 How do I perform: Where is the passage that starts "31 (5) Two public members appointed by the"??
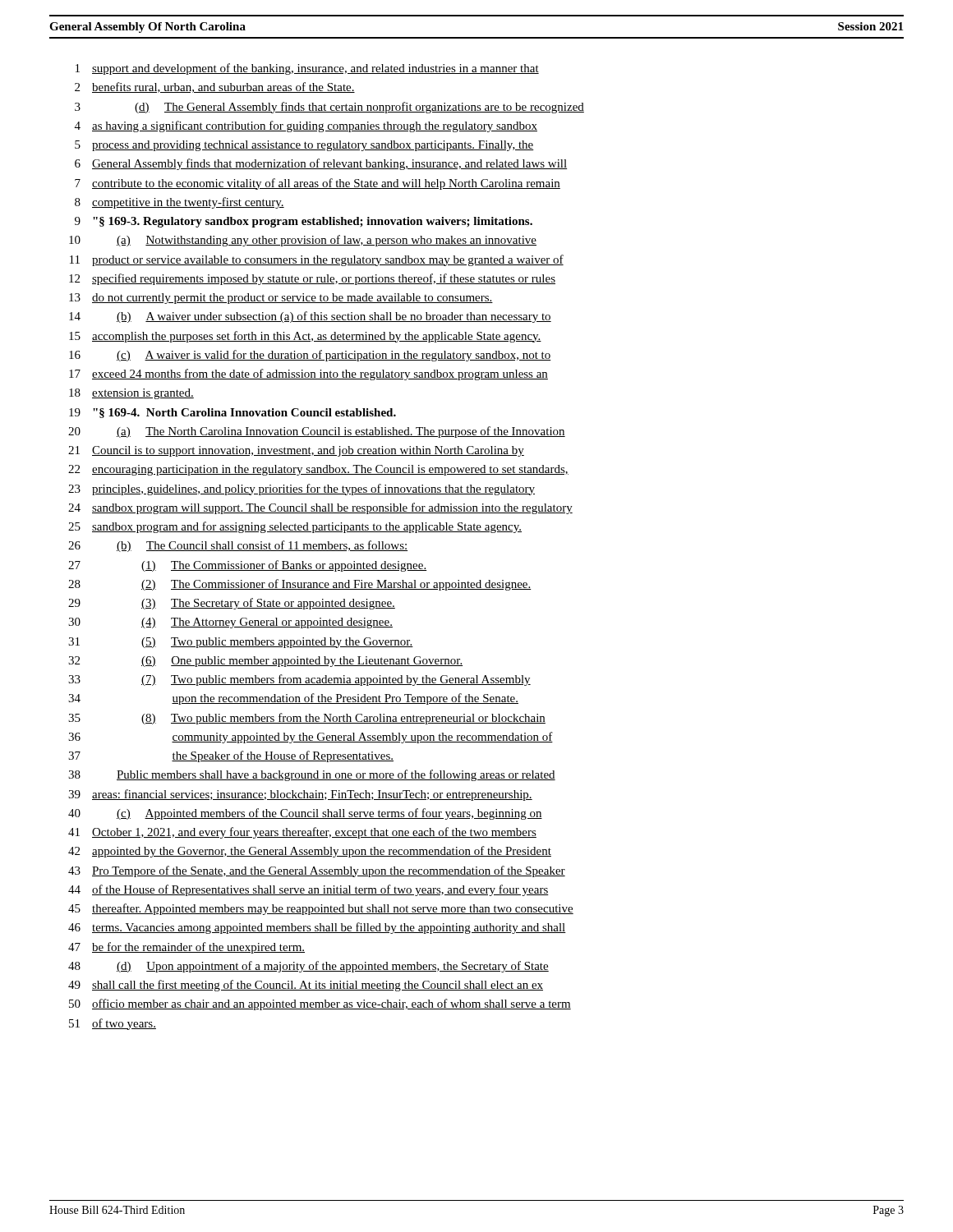click(241, 643)
